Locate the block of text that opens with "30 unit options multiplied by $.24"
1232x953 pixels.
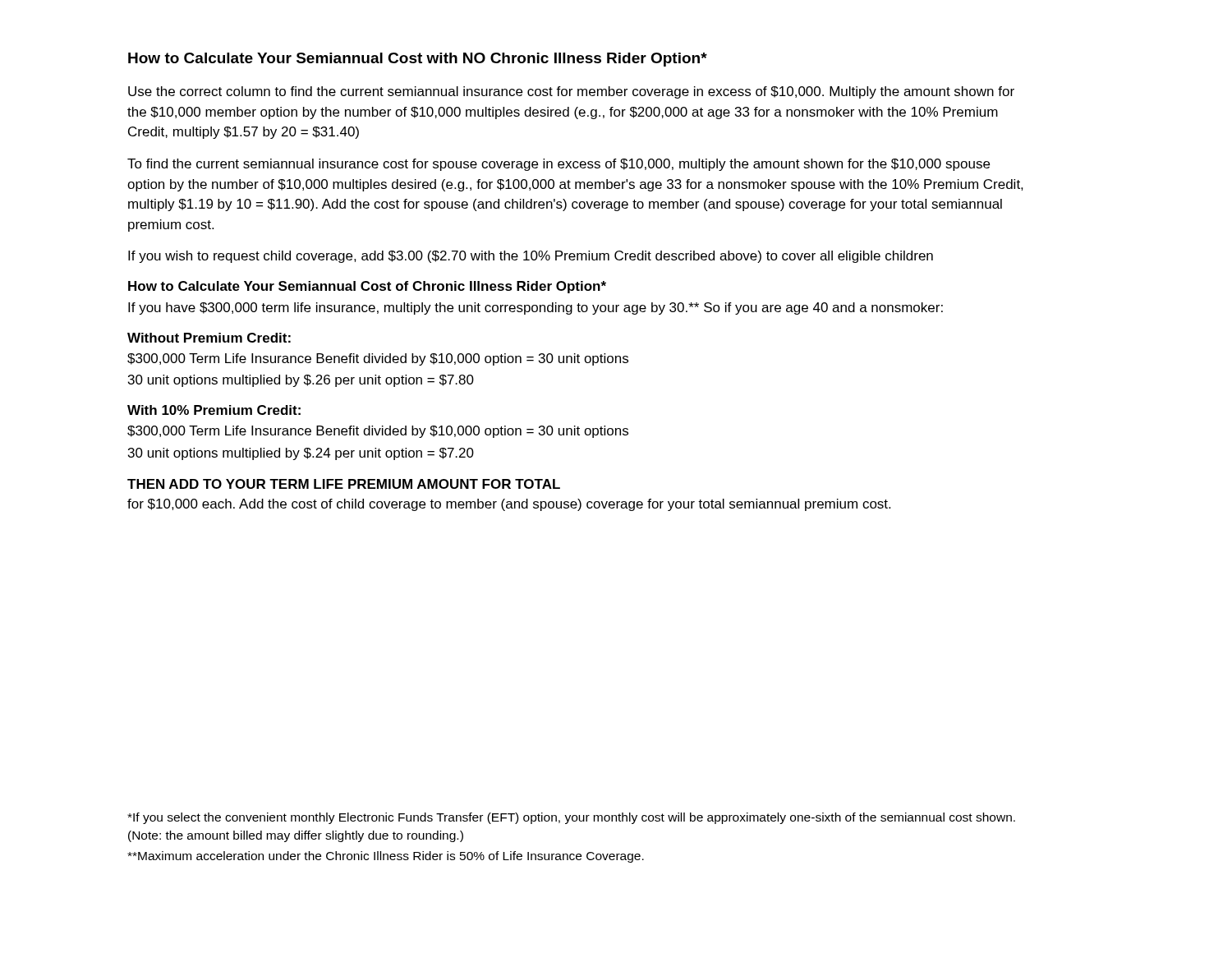coord(301,453)
